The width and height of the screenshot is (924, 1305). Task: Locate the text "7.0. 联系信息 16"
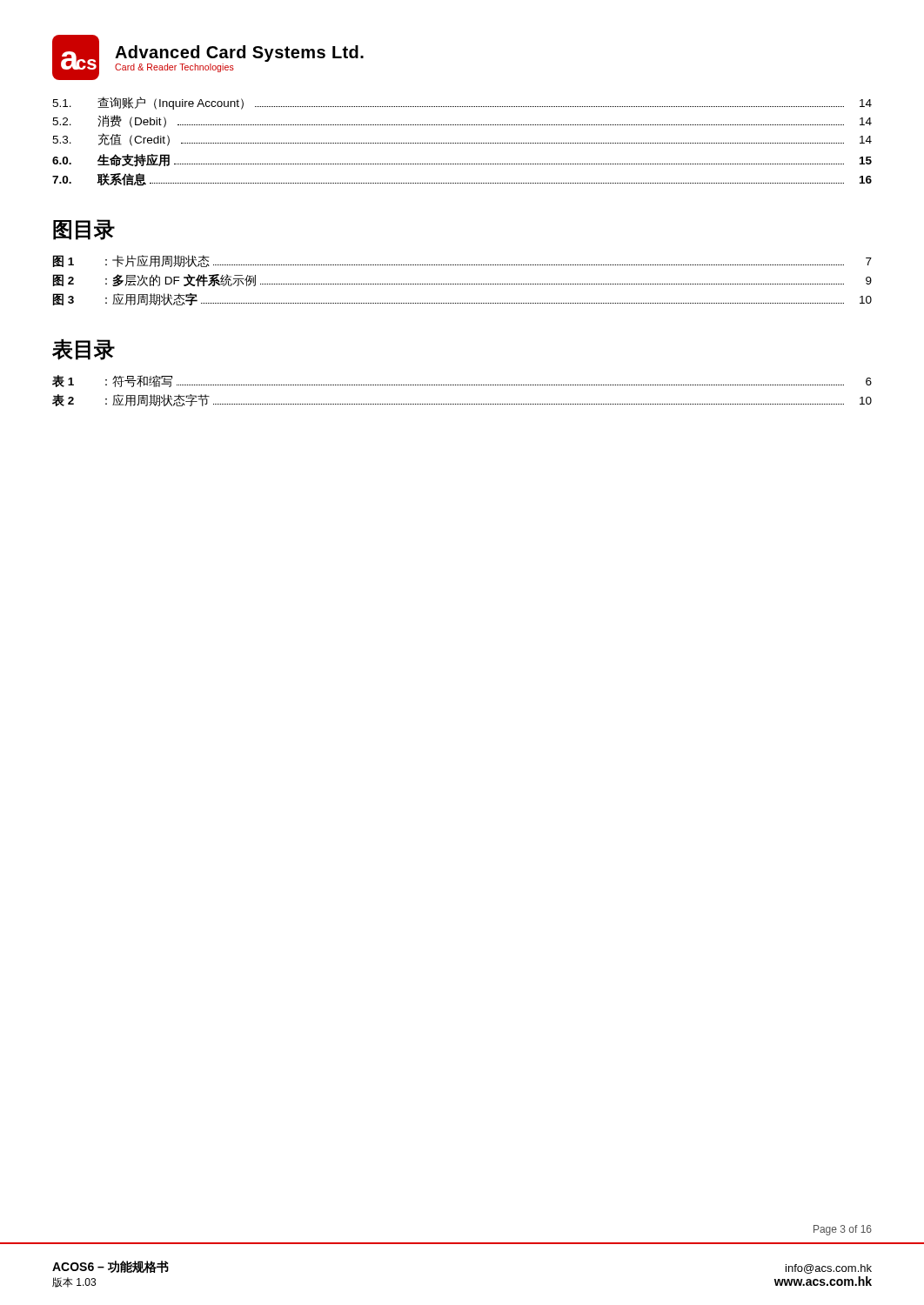[462, 180]
